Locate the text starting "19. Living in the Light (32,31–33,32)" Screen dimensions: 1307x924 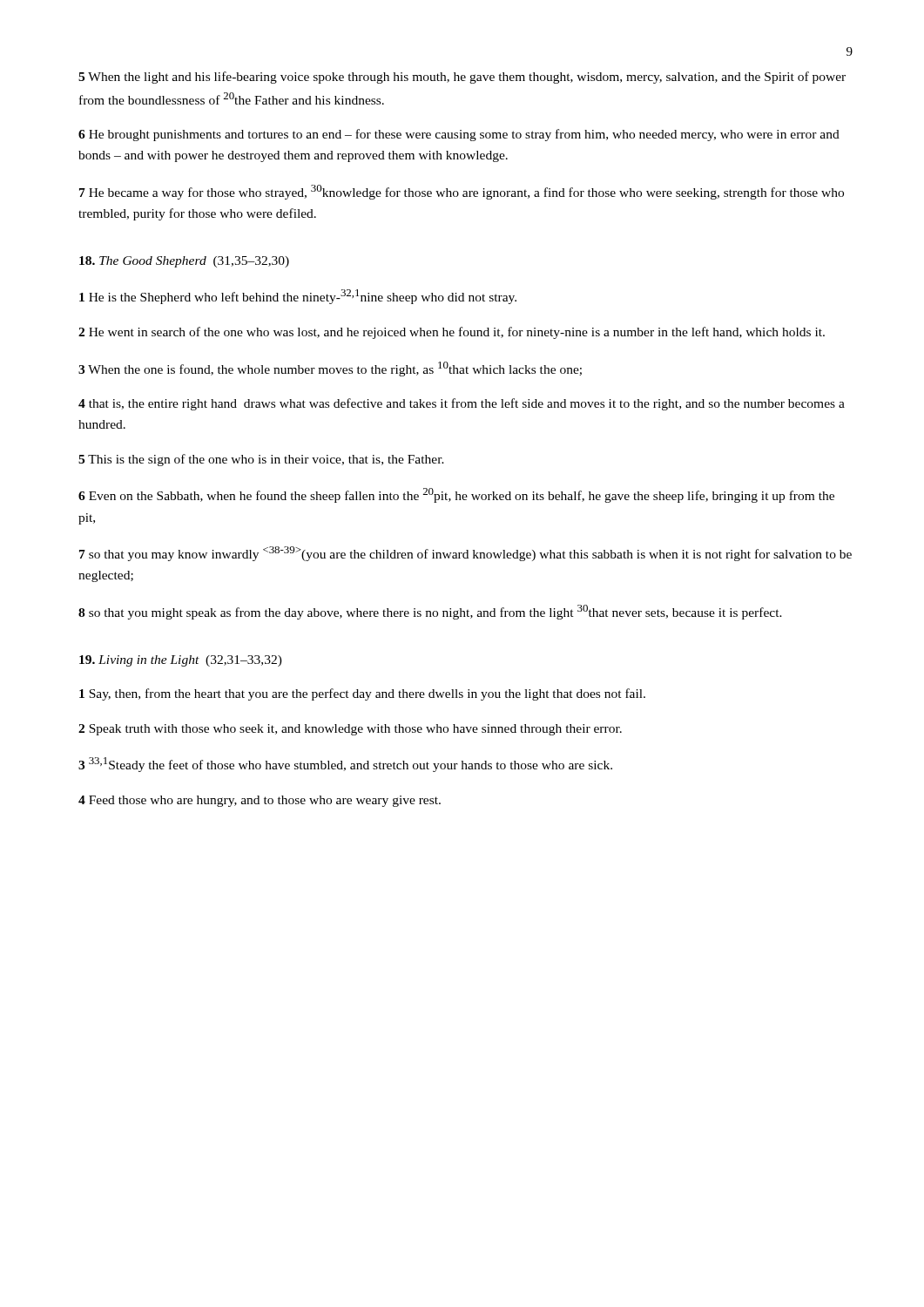[x=181, y=661]
